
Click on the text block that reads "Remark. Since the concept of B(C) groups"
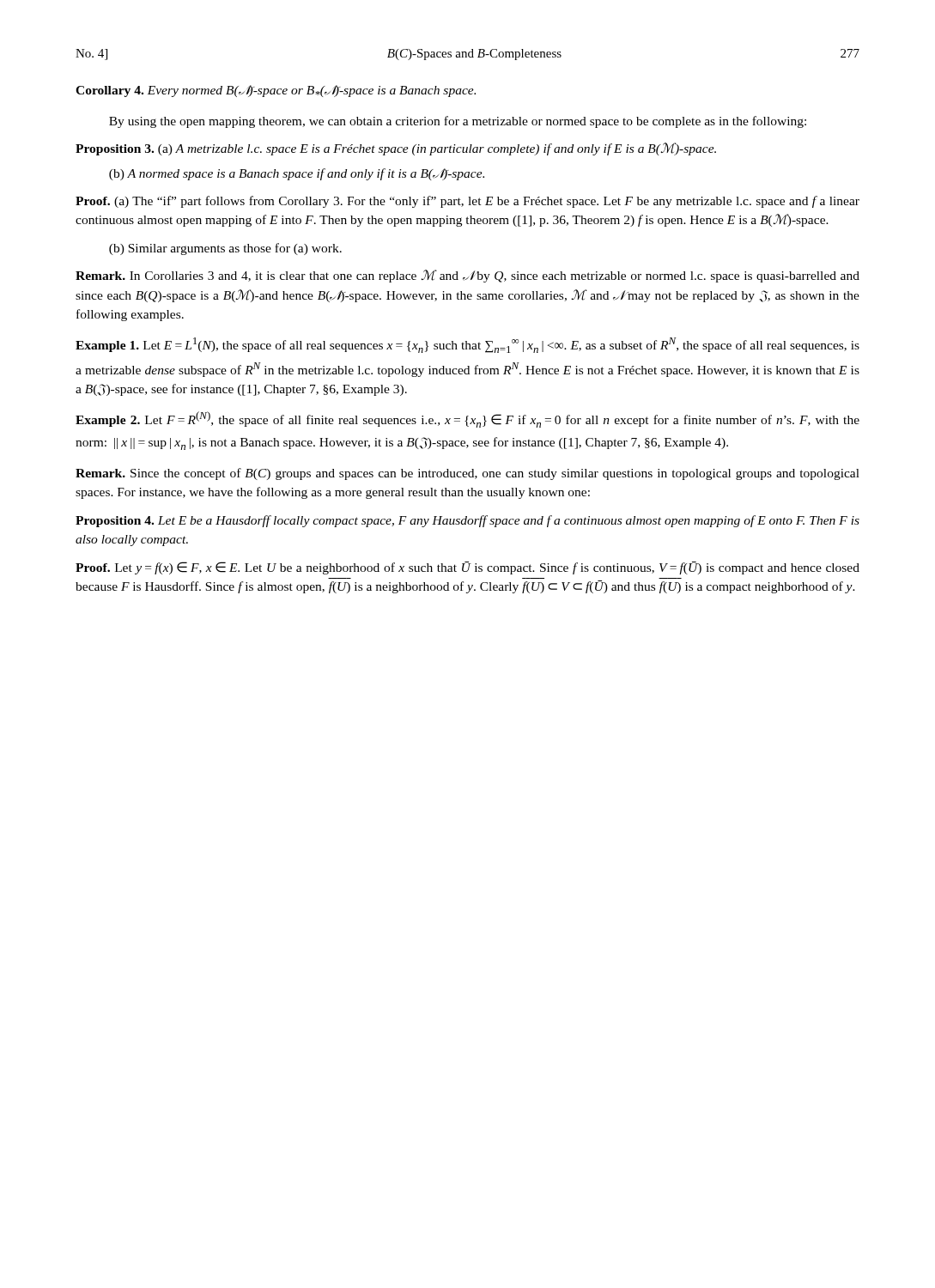click(x=468, y=483)
